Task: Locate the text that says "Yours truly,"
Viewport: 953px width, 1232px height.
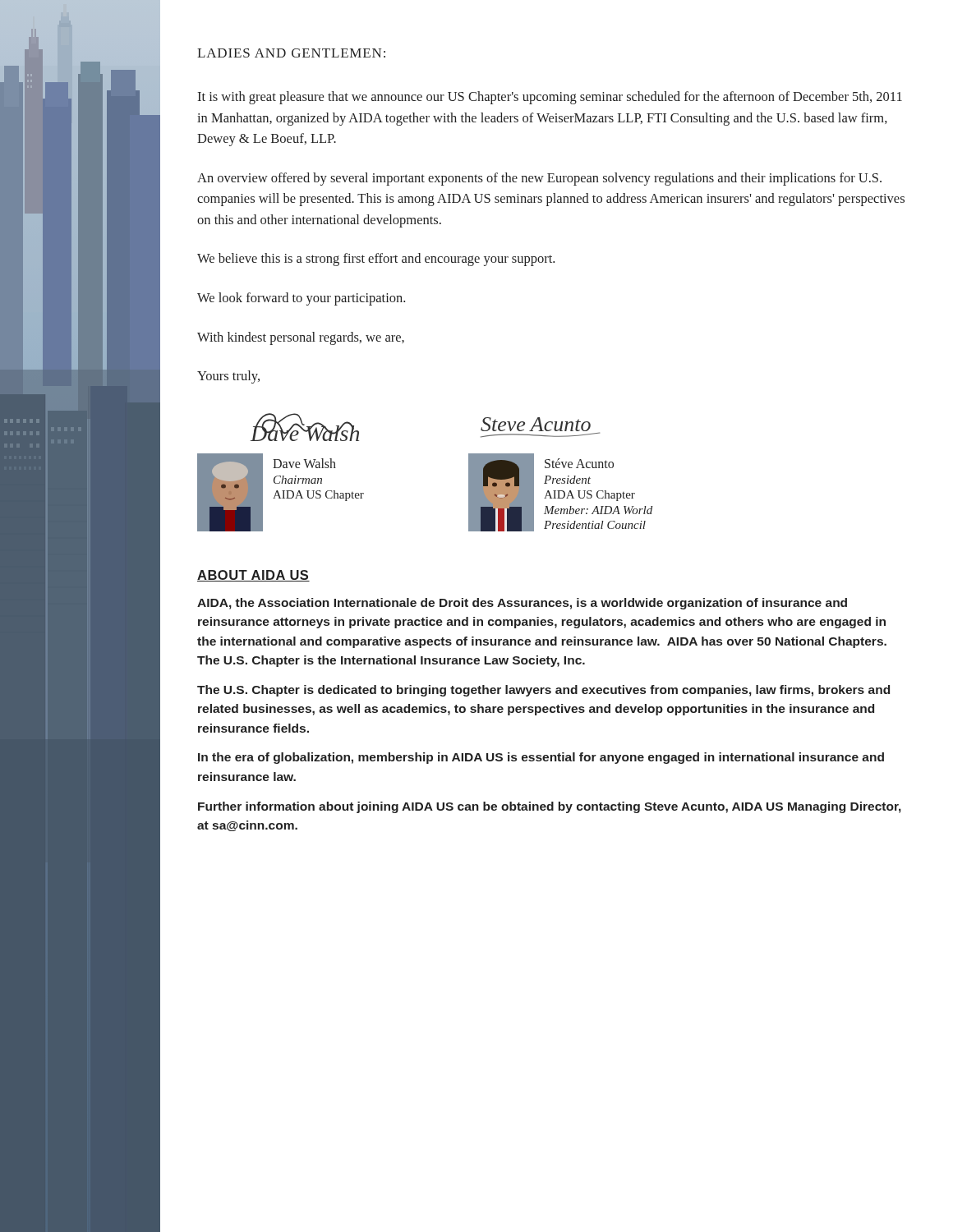Action: (229, 376)
